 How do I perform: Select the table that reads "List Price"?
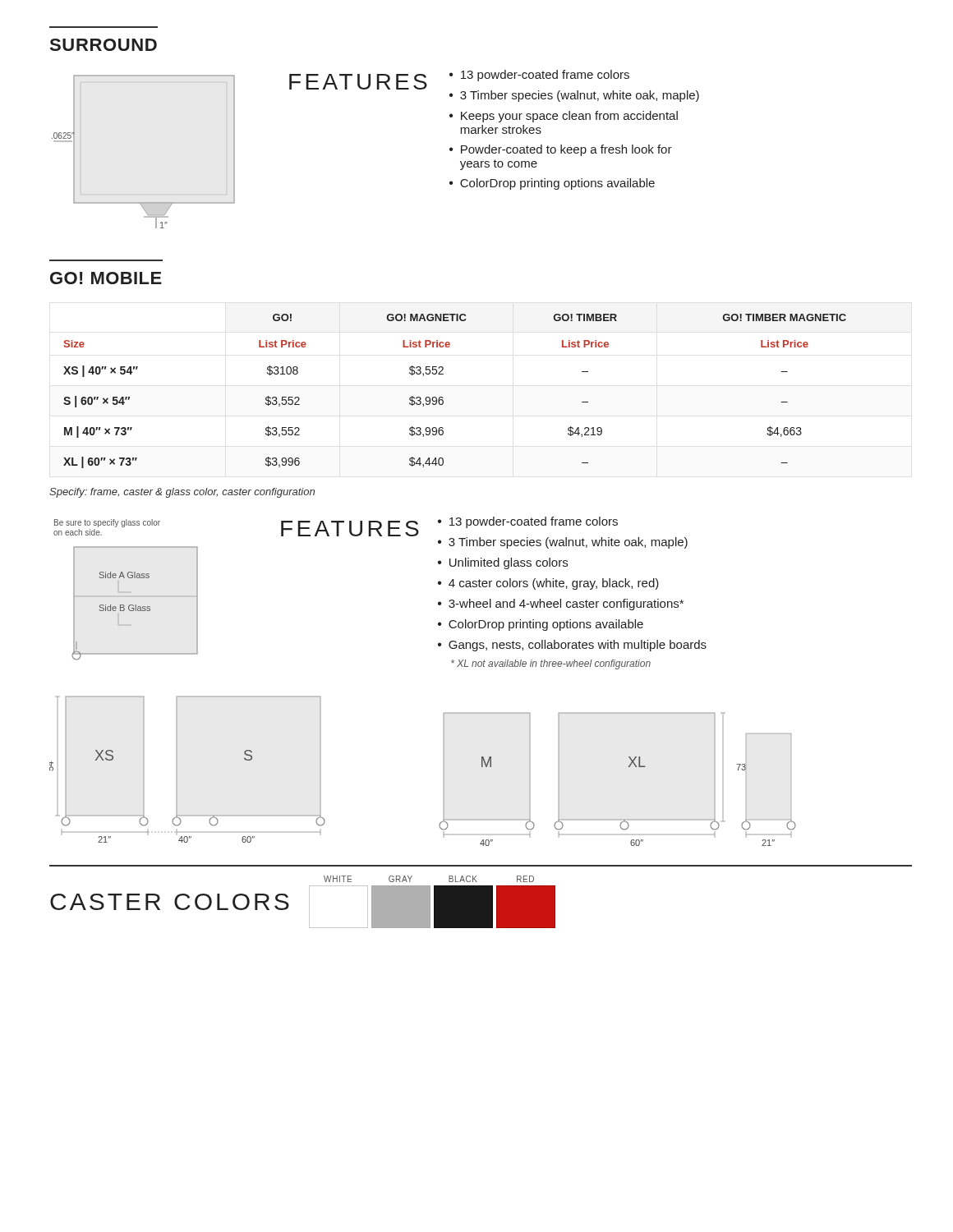pyautogui.click(x=481, y=390)
